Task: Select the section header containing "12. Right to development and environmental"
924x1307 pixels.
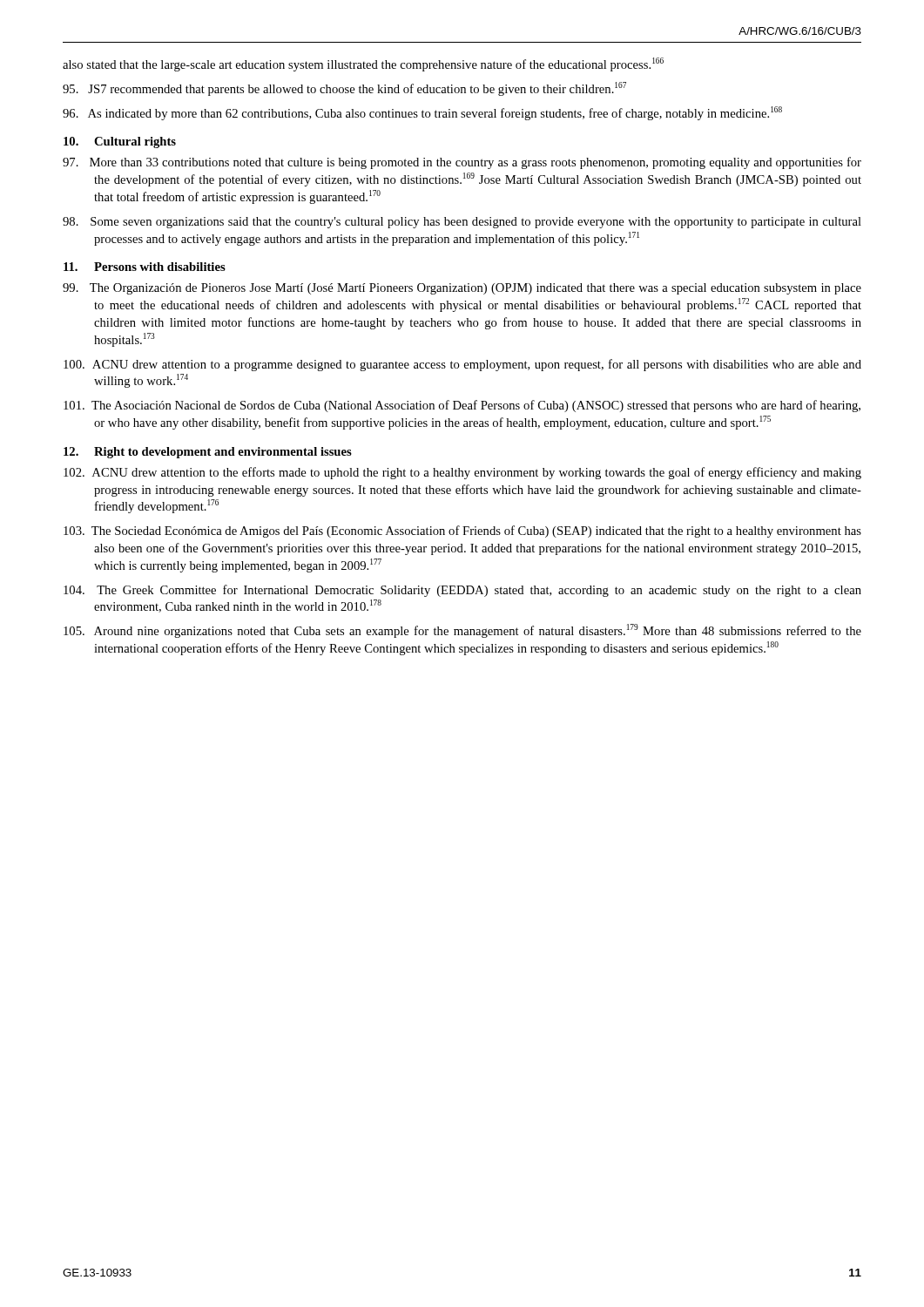Action: (x=207, y=452)
